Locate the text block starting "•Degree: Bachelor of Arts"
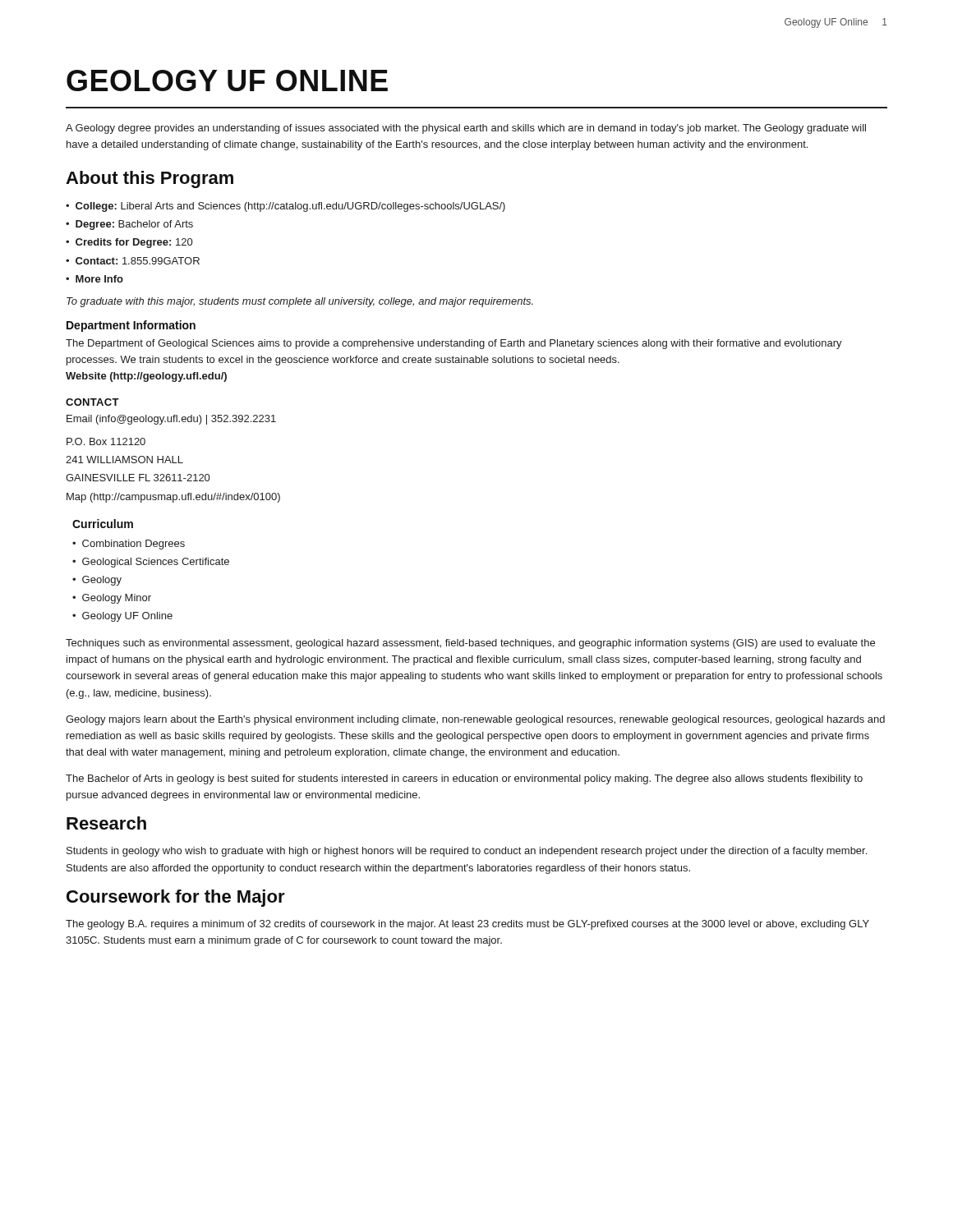The image size is (953, 1232). pyautogui.click(x=130, y=225)
